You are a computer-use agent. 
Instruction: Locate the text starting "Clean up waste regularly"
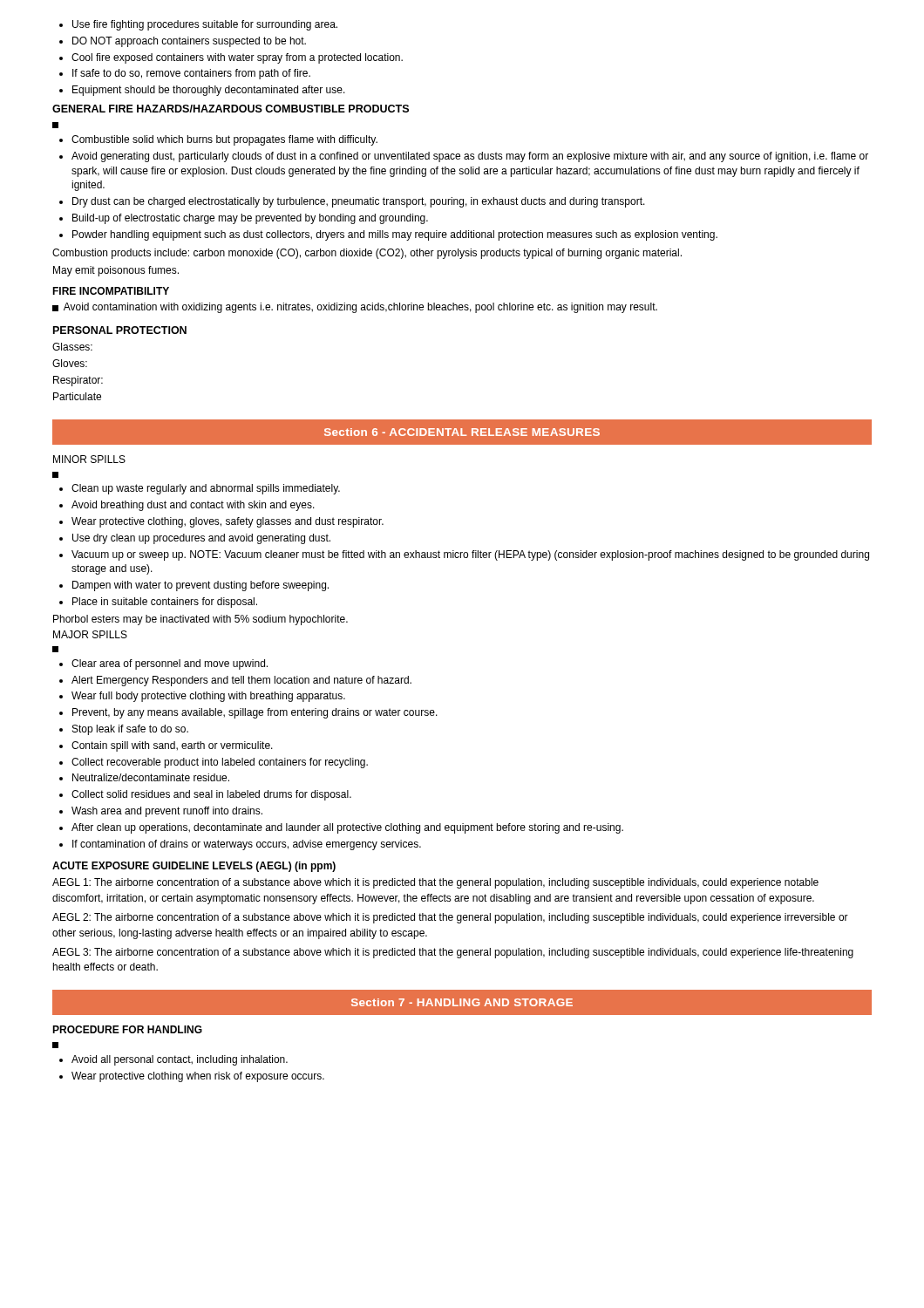462,546
